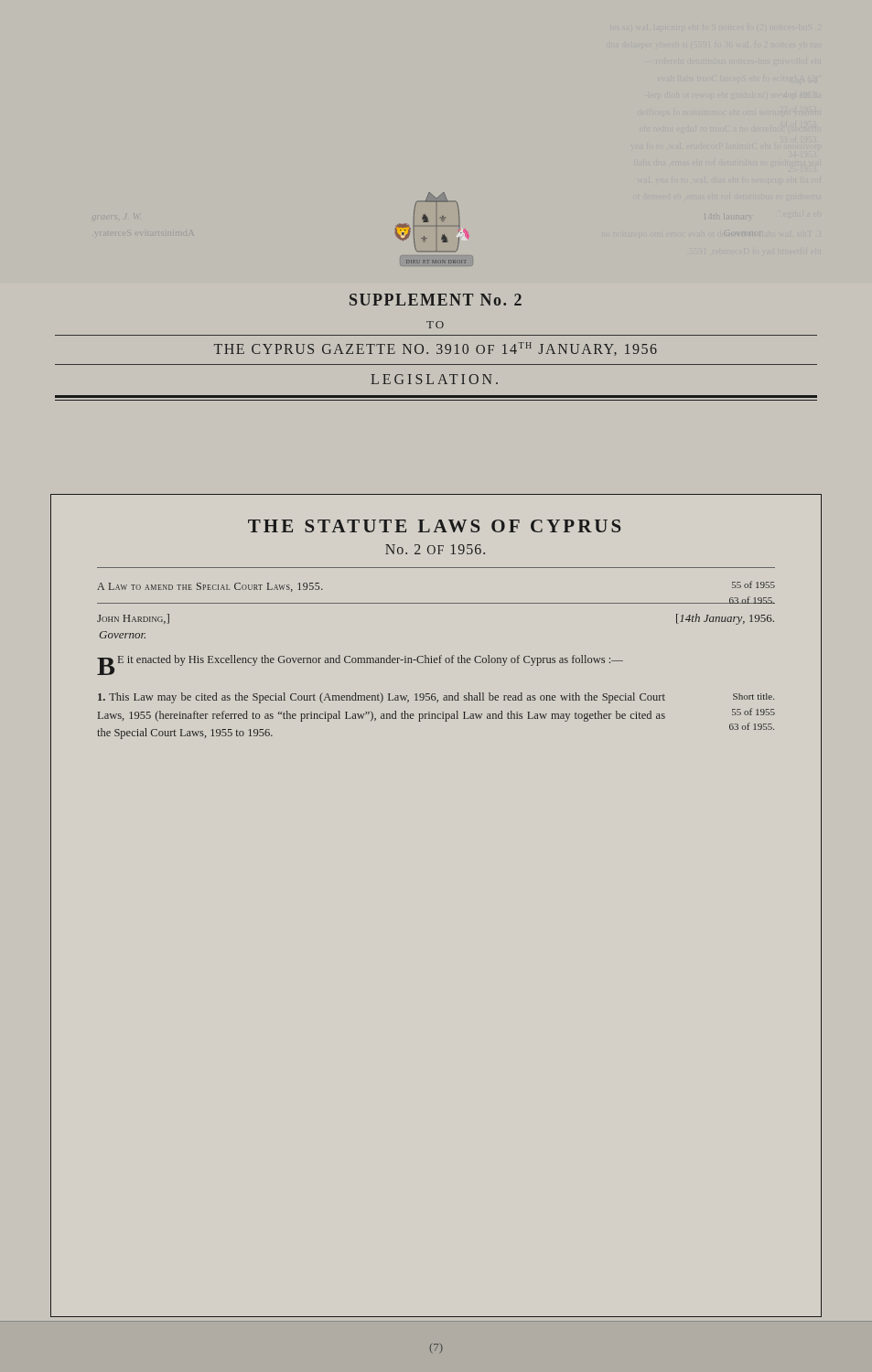
Task: Locate the title that opens with "THE STATUTE LAWS"
Action: [x=436, y=526]
